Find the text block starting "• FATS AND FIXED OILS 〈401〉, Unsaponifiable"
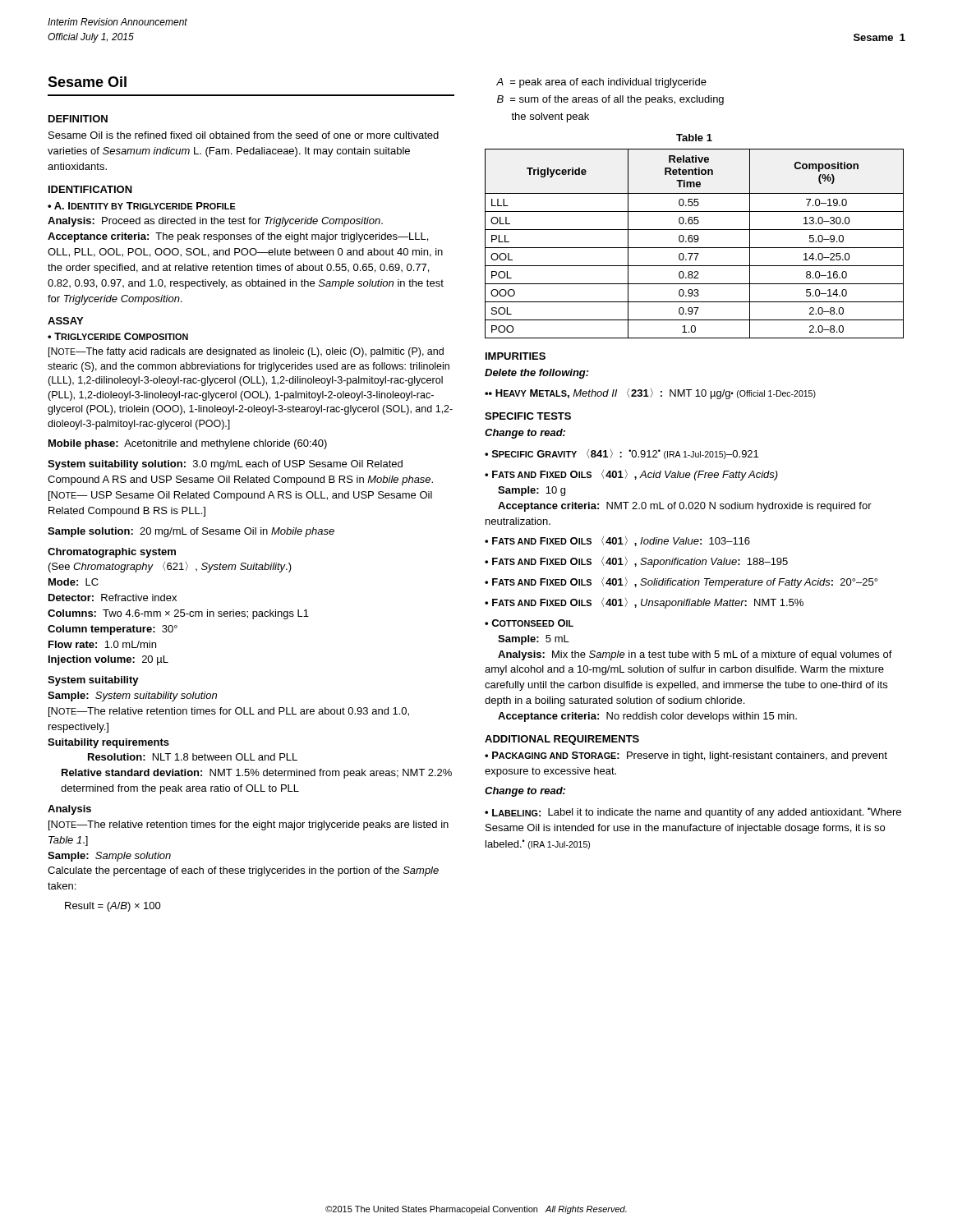The image size is (953, 1232). [644, 602]
